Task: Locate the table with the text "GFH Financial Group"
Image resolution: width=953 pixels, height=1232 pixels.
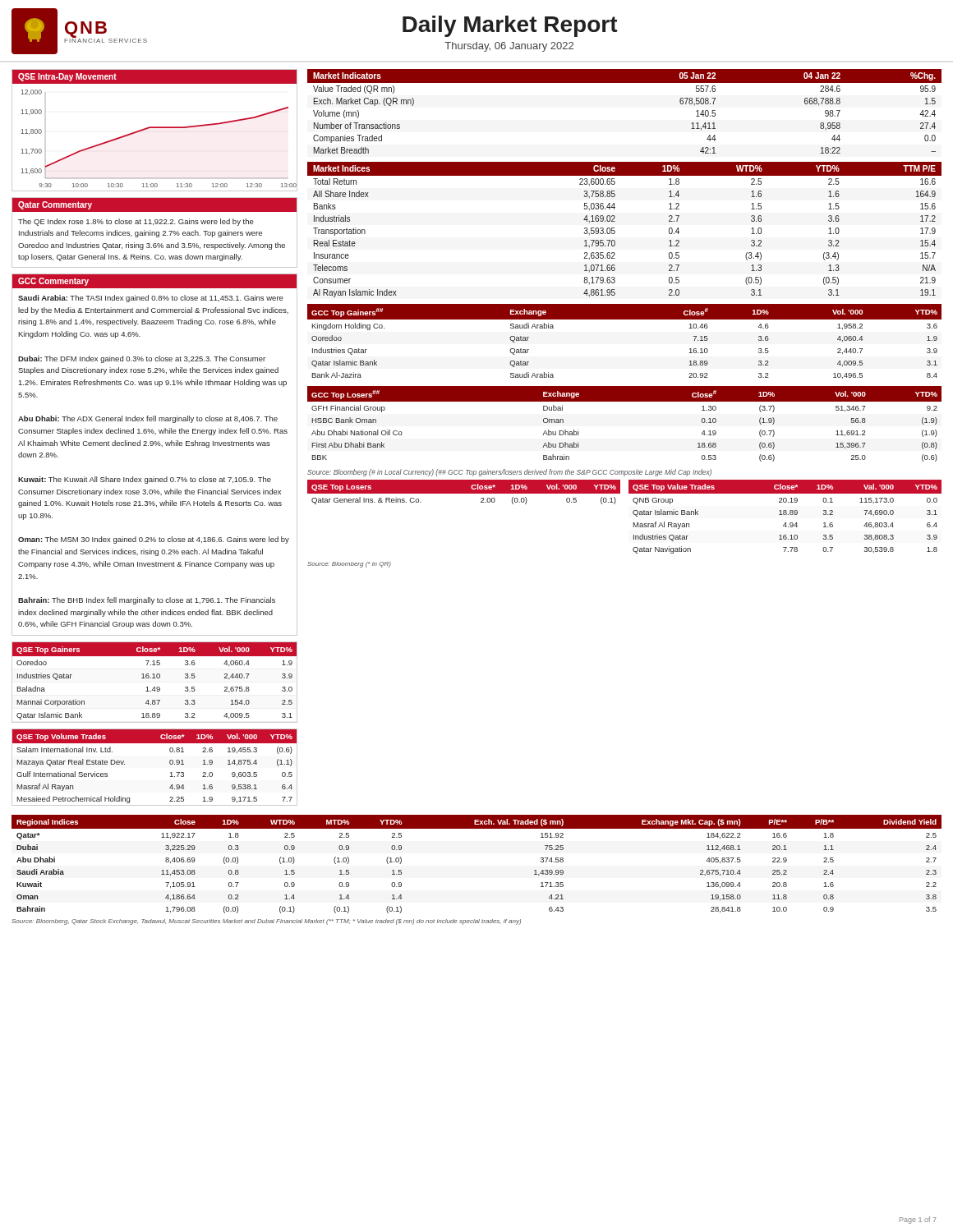Action: 624,425
